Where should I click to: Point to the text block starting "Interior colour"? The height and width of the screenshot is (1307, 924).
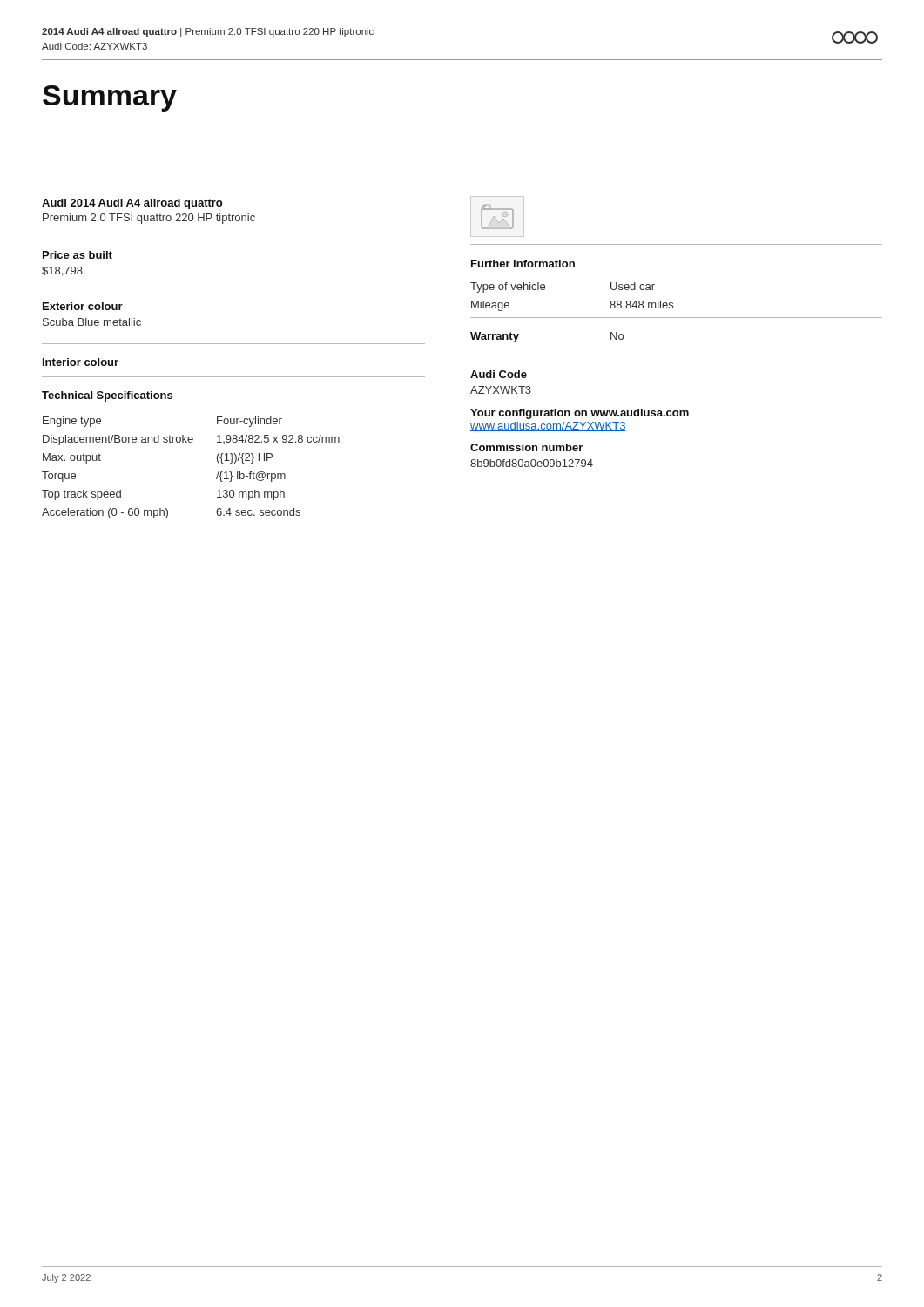tap(81, 362)
